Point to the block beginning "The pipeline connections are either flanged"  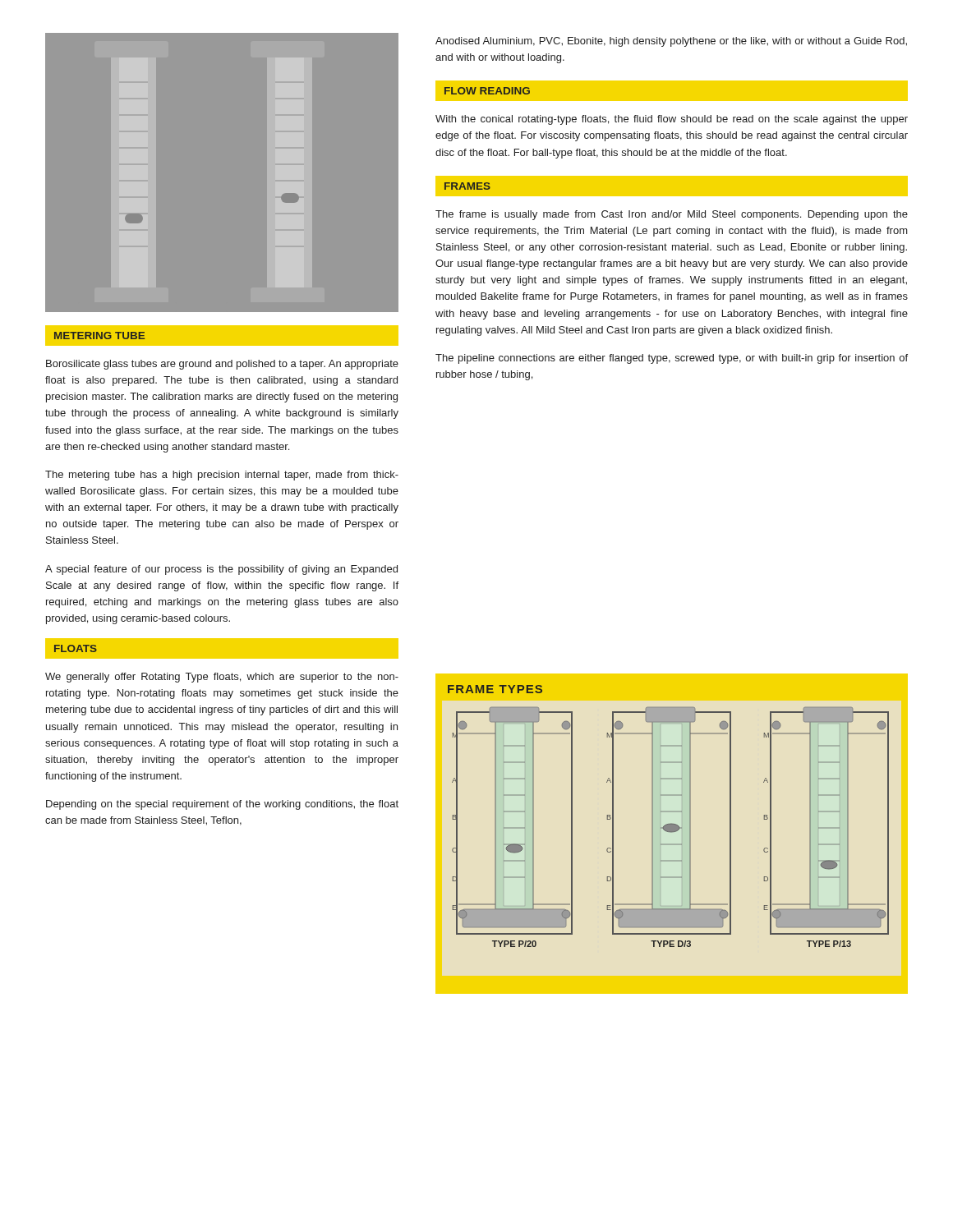(x=672, y=366)
